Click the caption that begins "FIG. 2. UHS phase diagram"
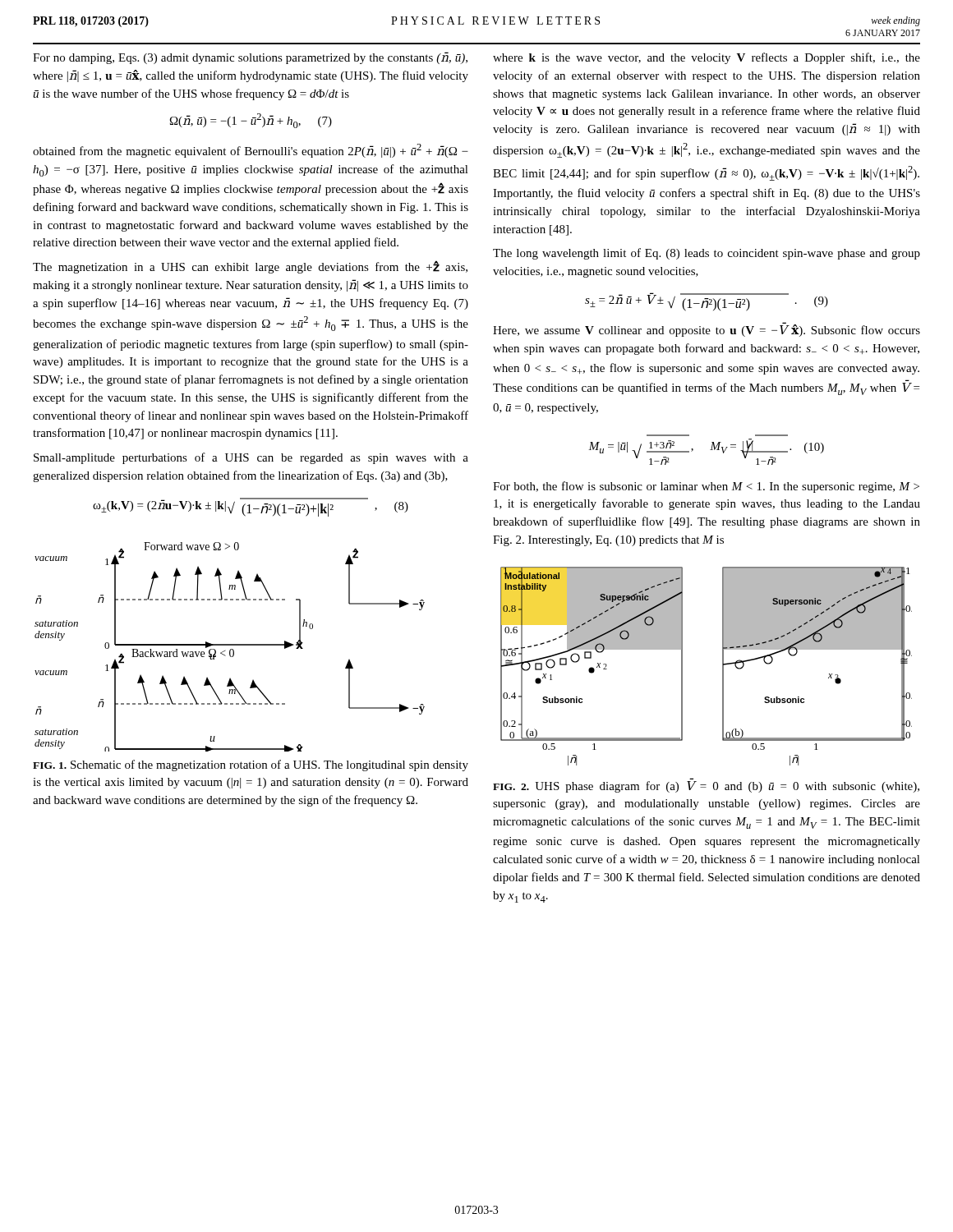The width and height of the screenshot is (953, 1232). (707, 842)
